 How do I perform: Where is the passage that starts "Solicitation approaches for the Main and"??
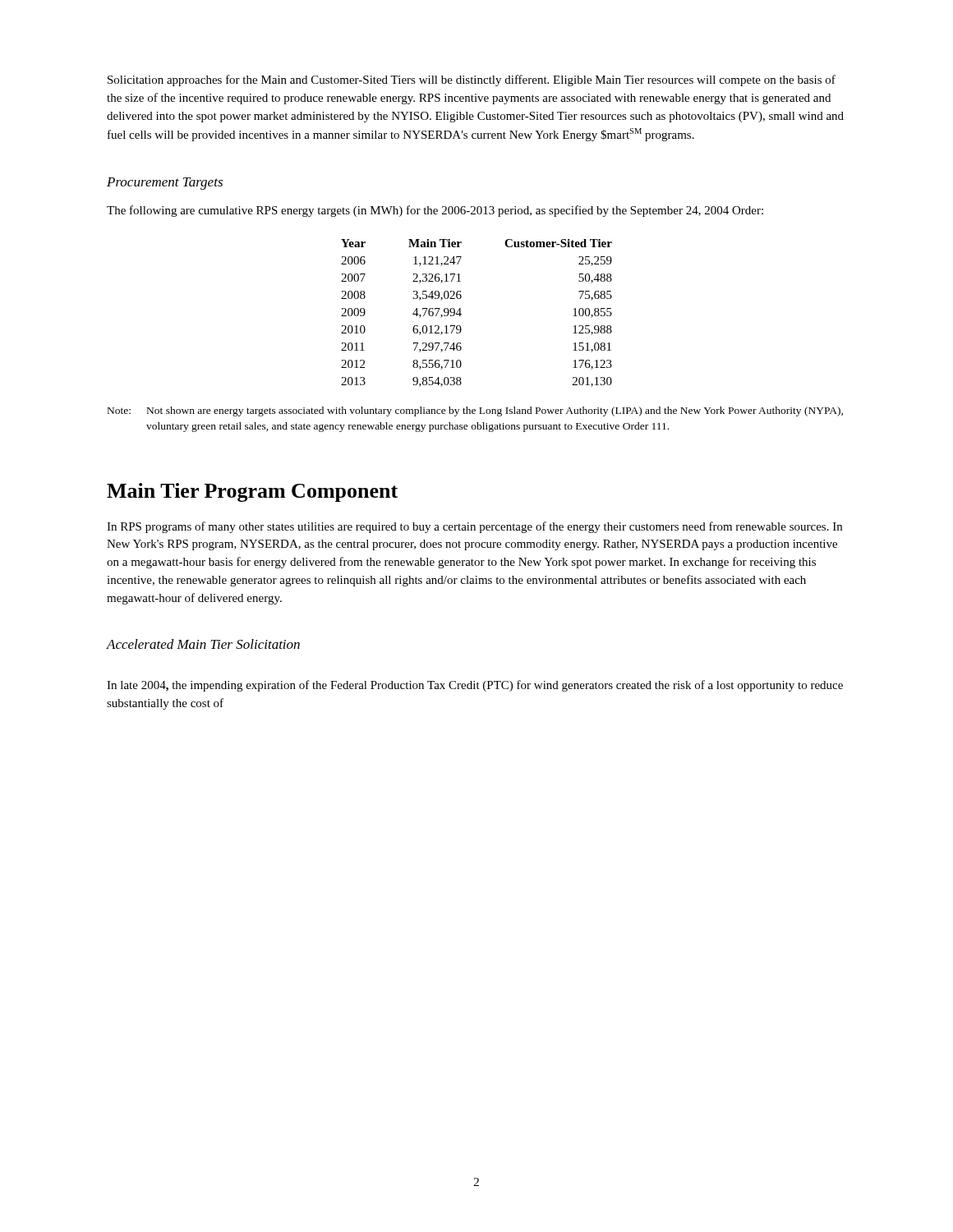click(476, 108)
